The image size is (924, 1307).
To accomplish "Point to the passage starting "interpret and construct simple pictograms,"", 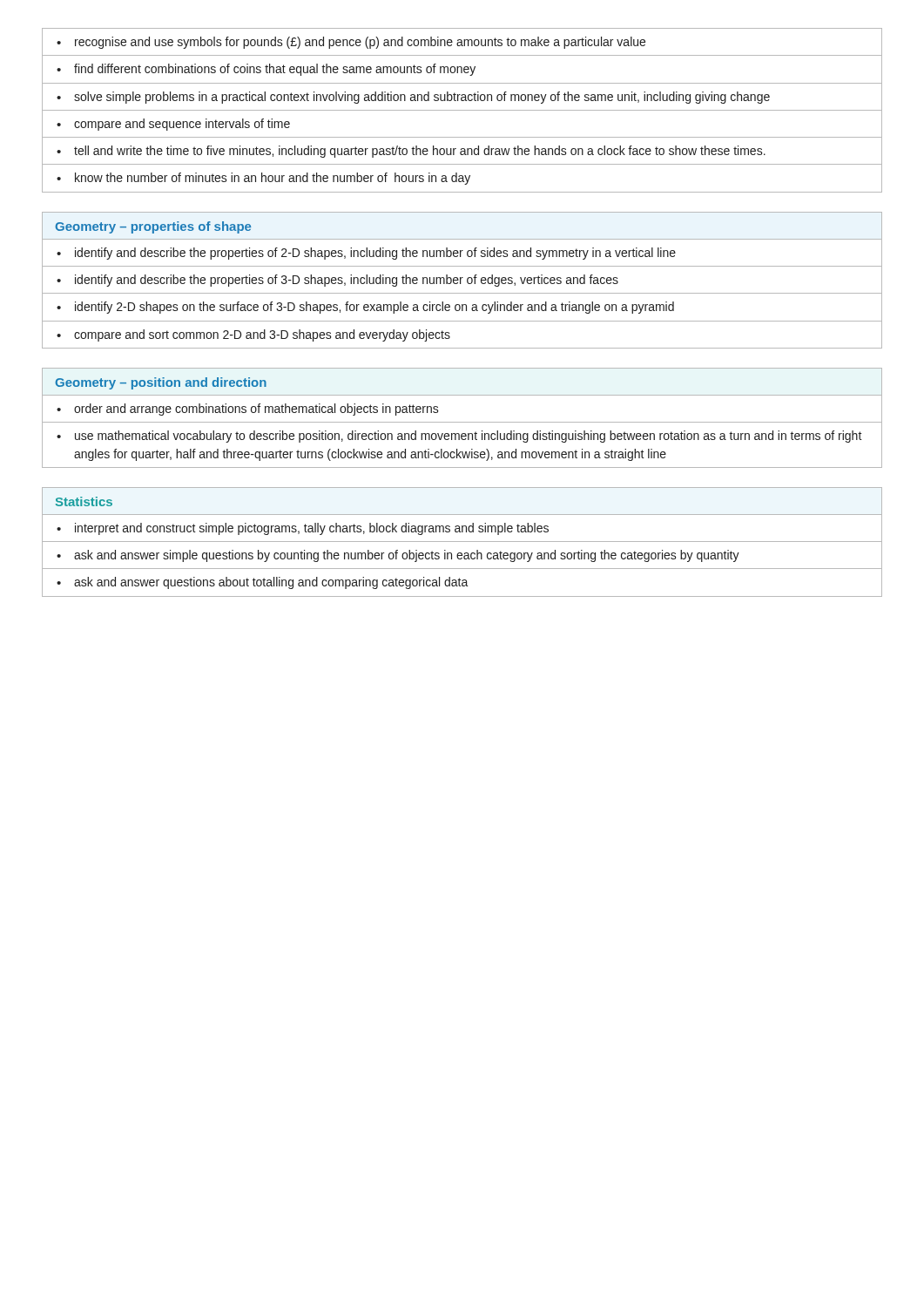I will click(312, 528).
